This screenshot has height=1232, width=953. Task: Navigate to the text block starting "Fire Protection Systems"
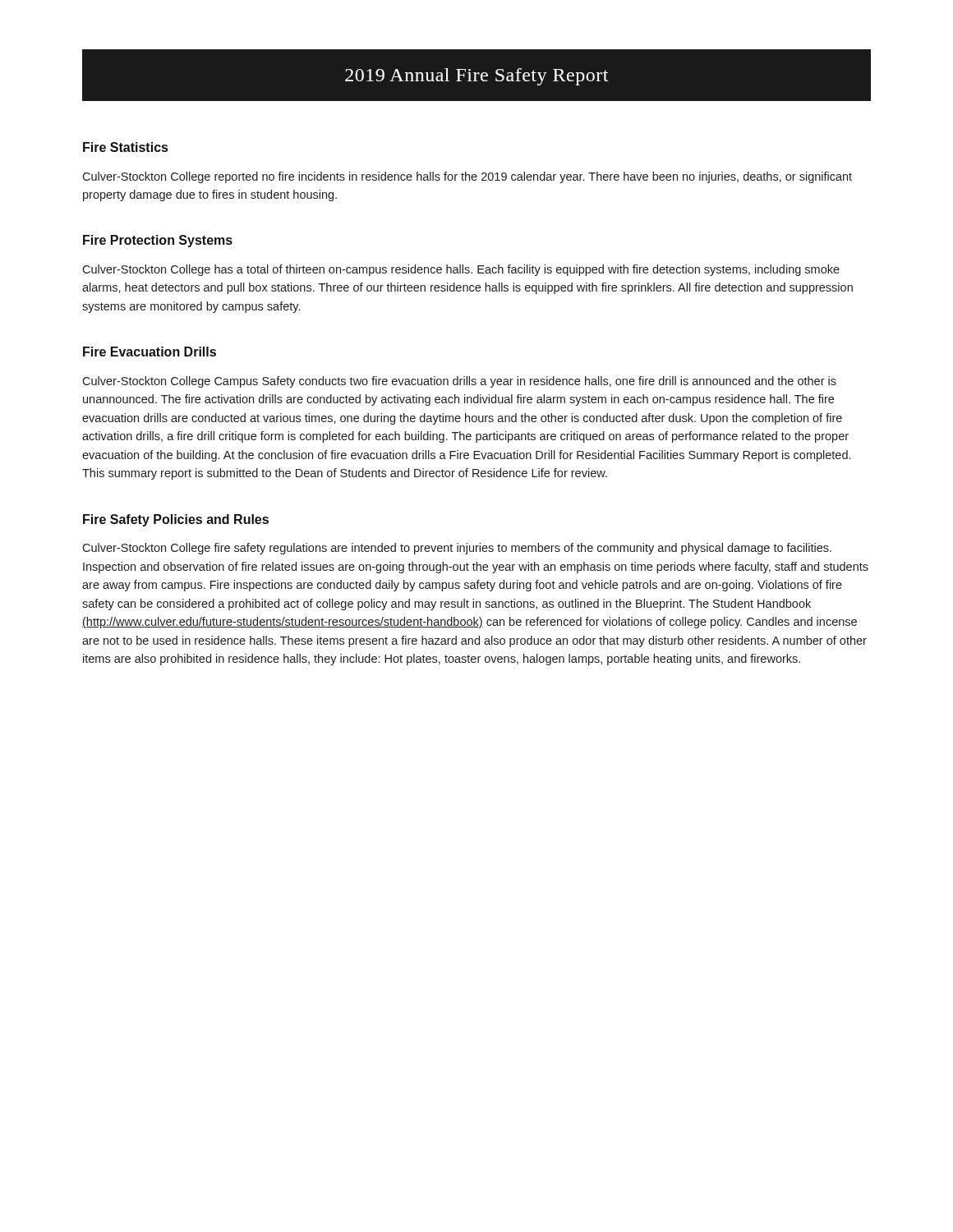158,241
